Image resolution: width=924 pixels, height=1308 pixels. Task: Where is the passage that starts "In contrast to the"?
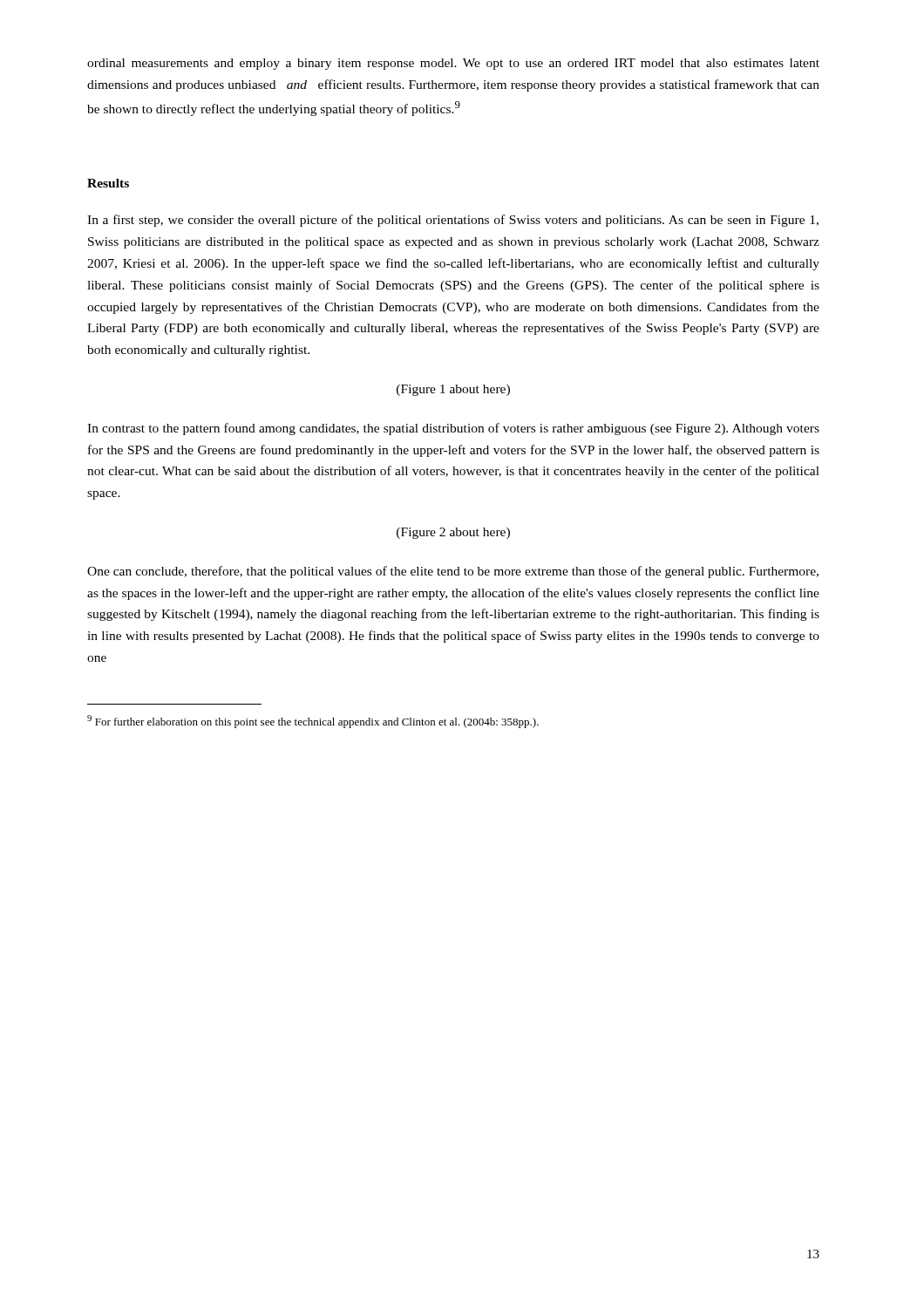[453, 460]
